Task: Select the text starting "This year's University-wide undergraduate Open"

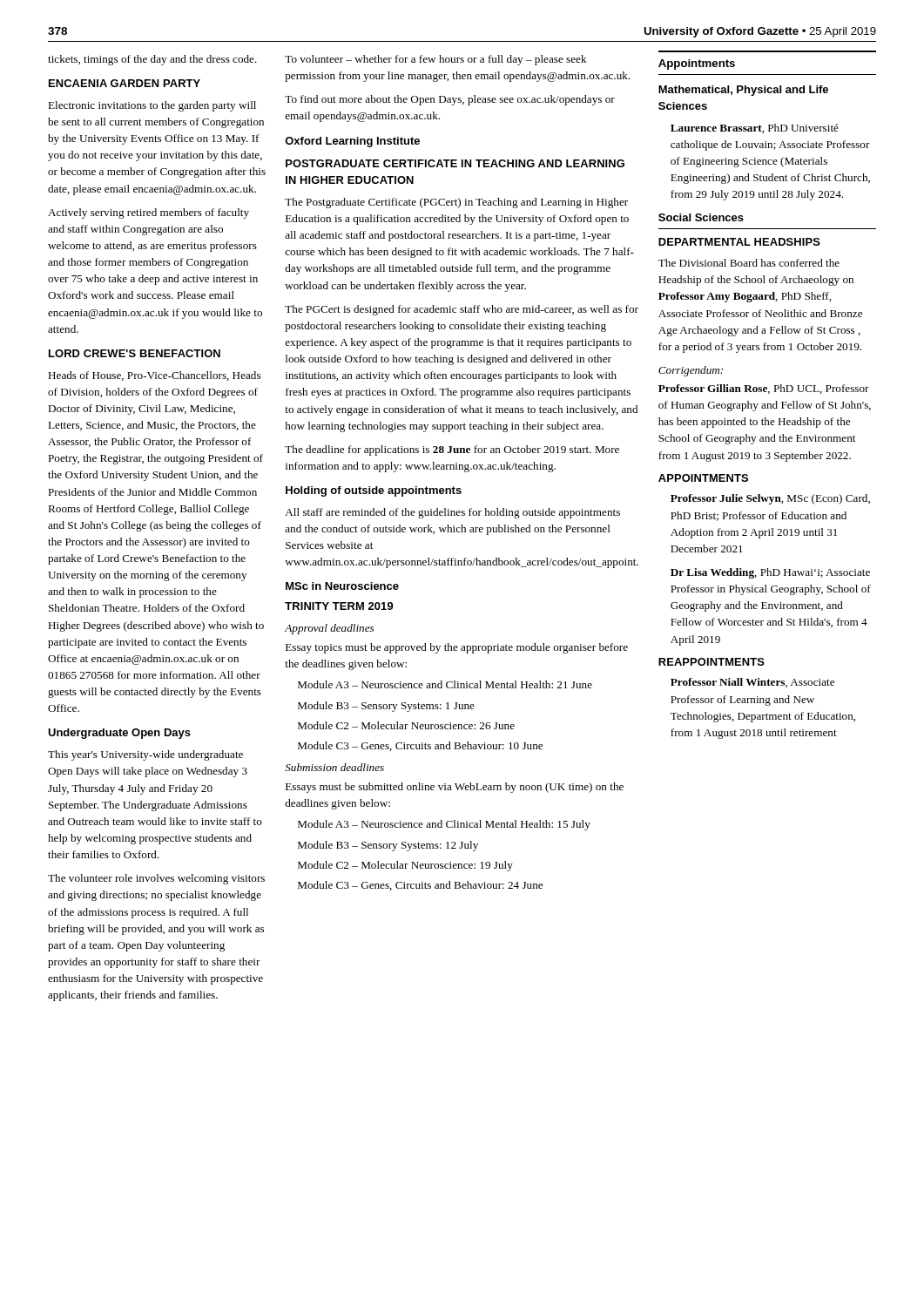Action: tap(157, 805)
